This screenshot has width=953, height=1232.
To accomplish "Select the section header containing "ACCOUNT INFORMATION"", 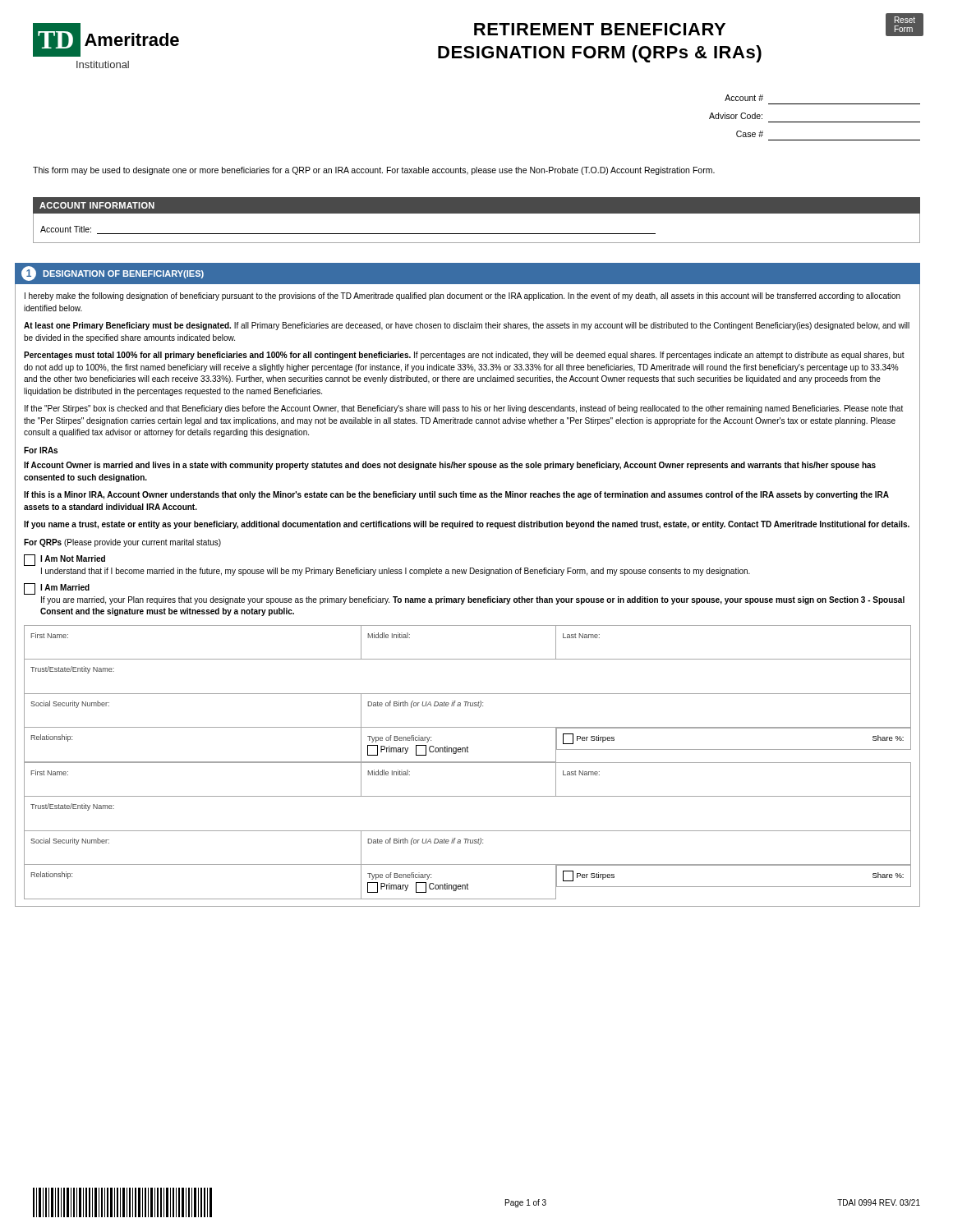I will click(97, 205).
